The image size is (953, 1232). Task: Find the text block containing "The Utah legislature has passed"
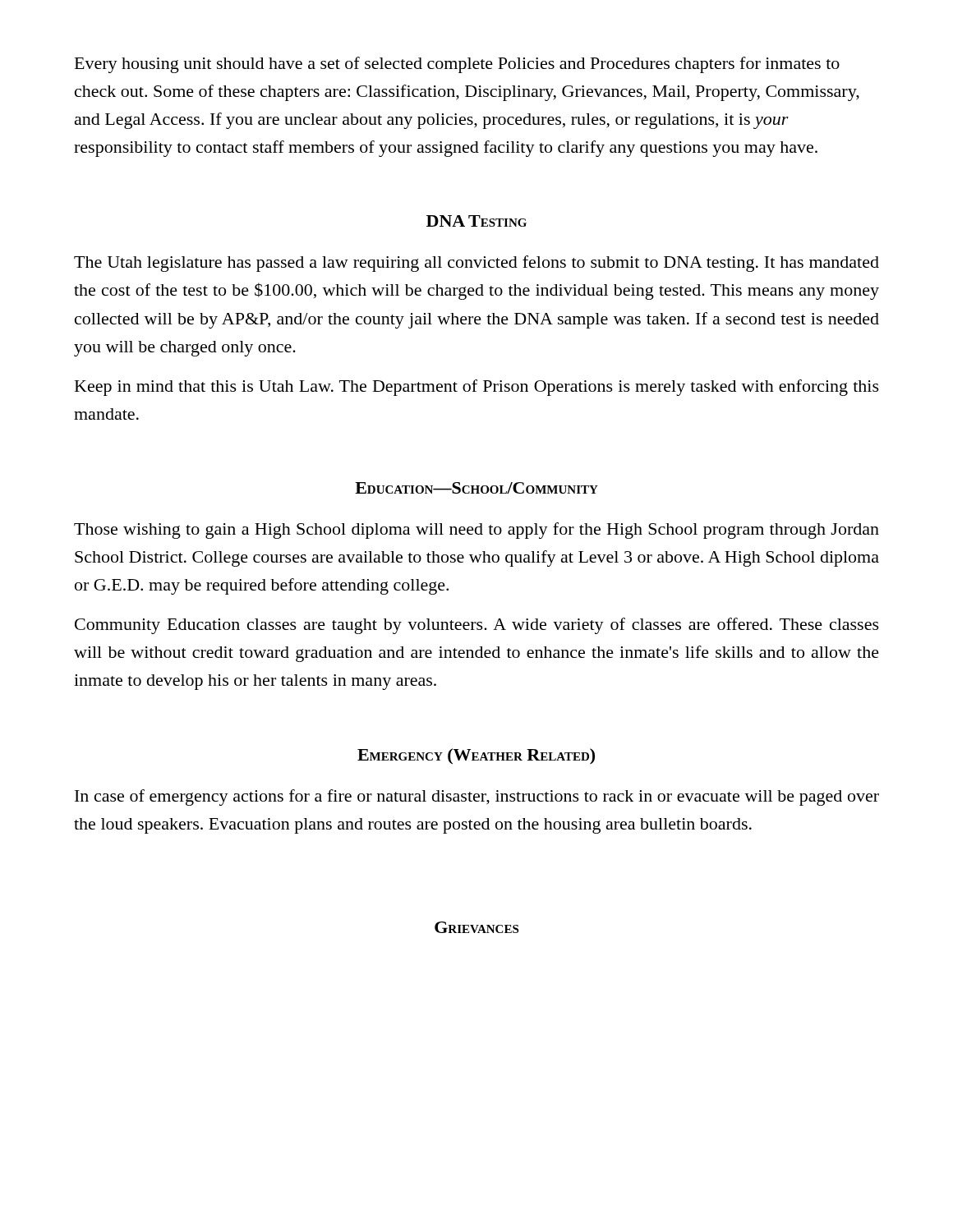[x=476, y=304]
